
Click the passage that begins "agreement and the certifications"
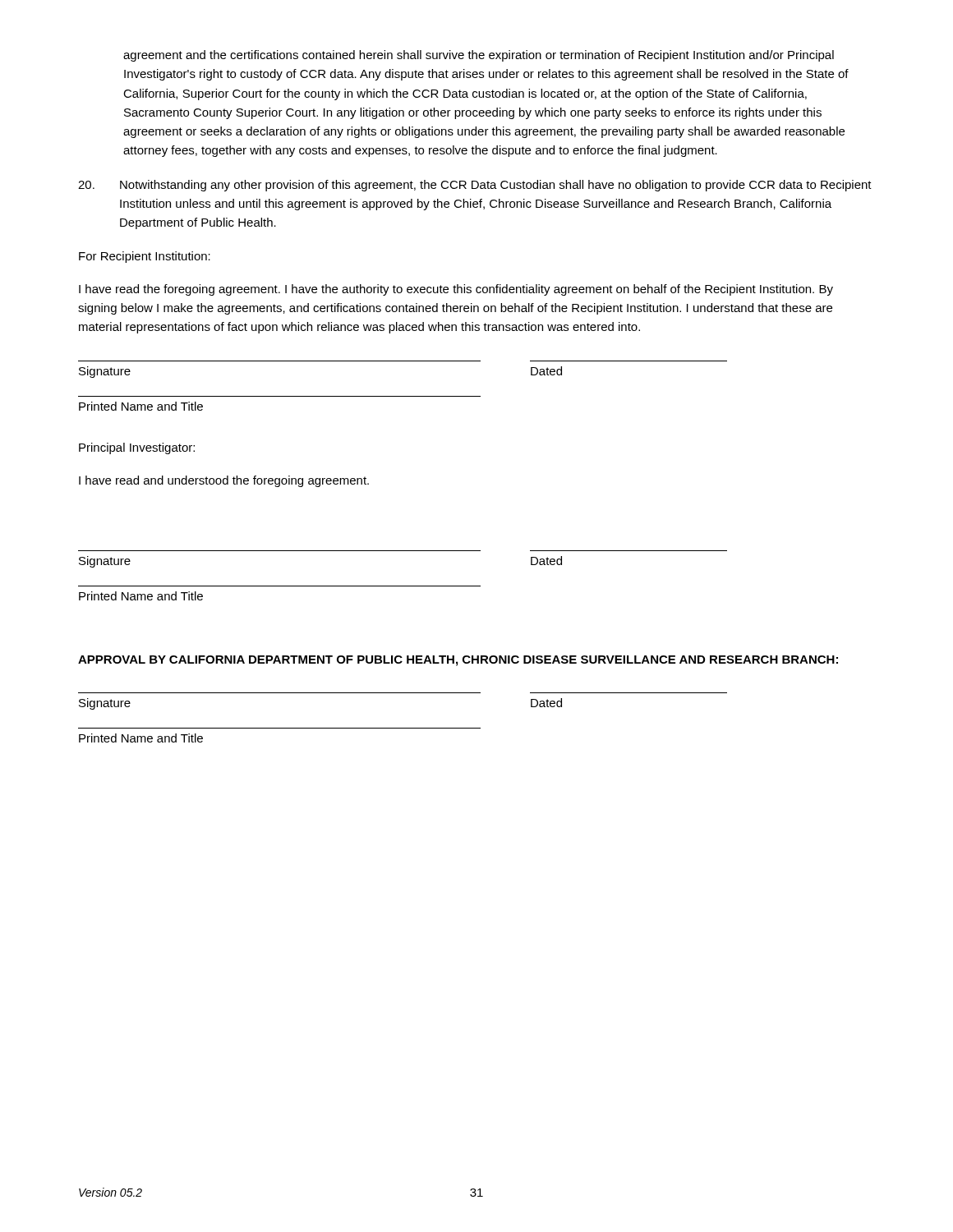(486, 102)
